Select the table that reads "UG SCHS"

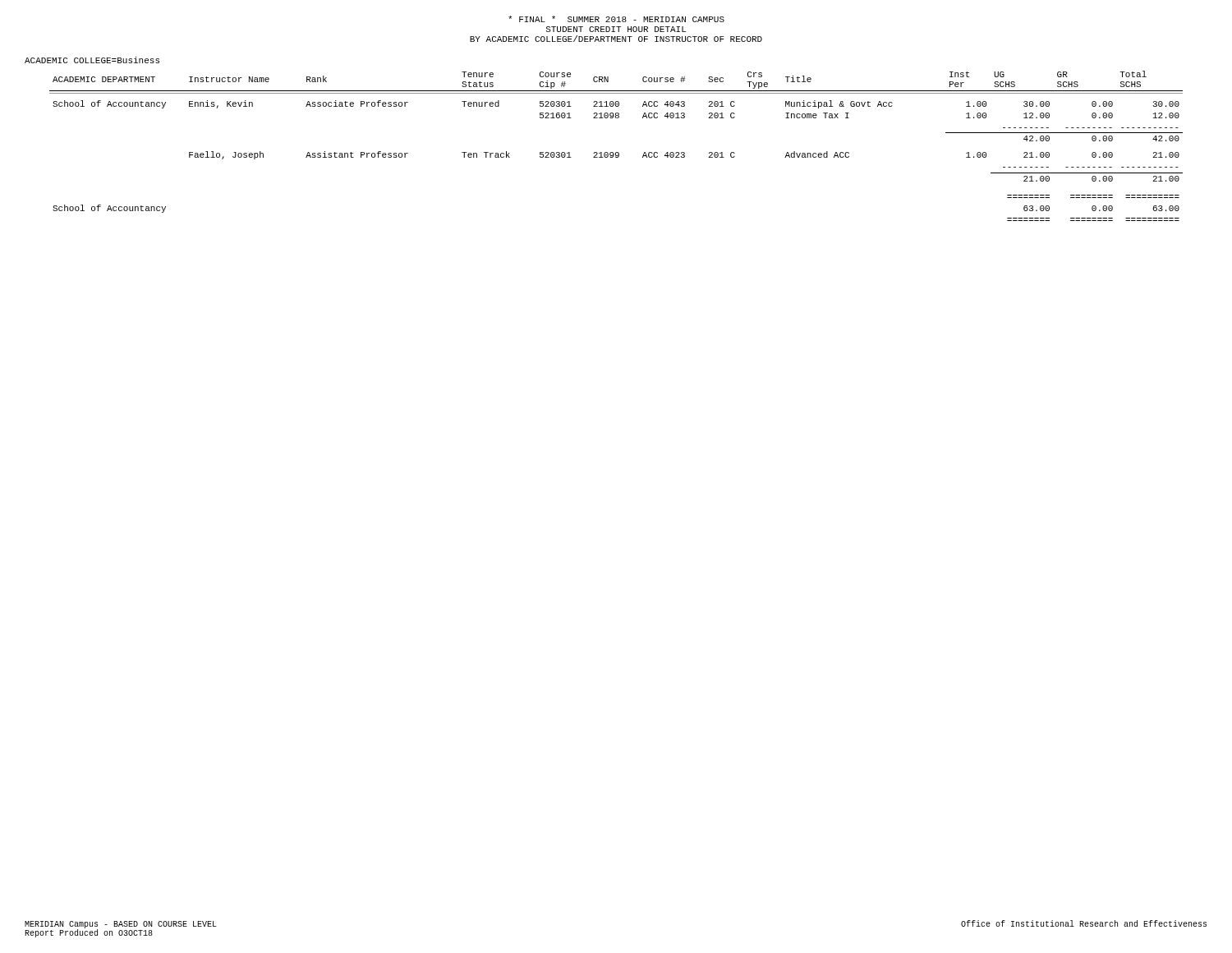coord(616,147)
